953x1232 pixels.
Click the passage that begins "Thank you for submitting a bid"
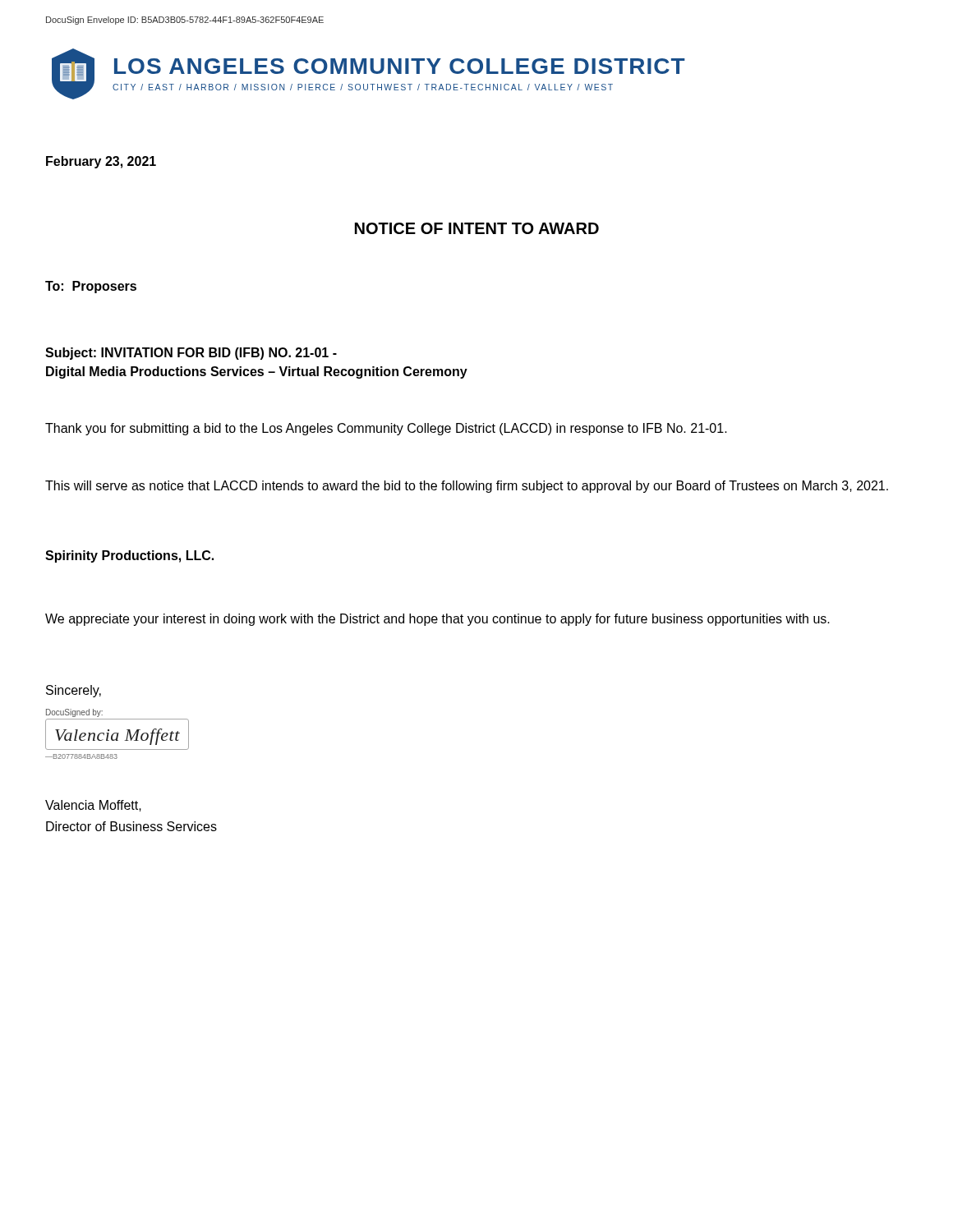point(386,428)
